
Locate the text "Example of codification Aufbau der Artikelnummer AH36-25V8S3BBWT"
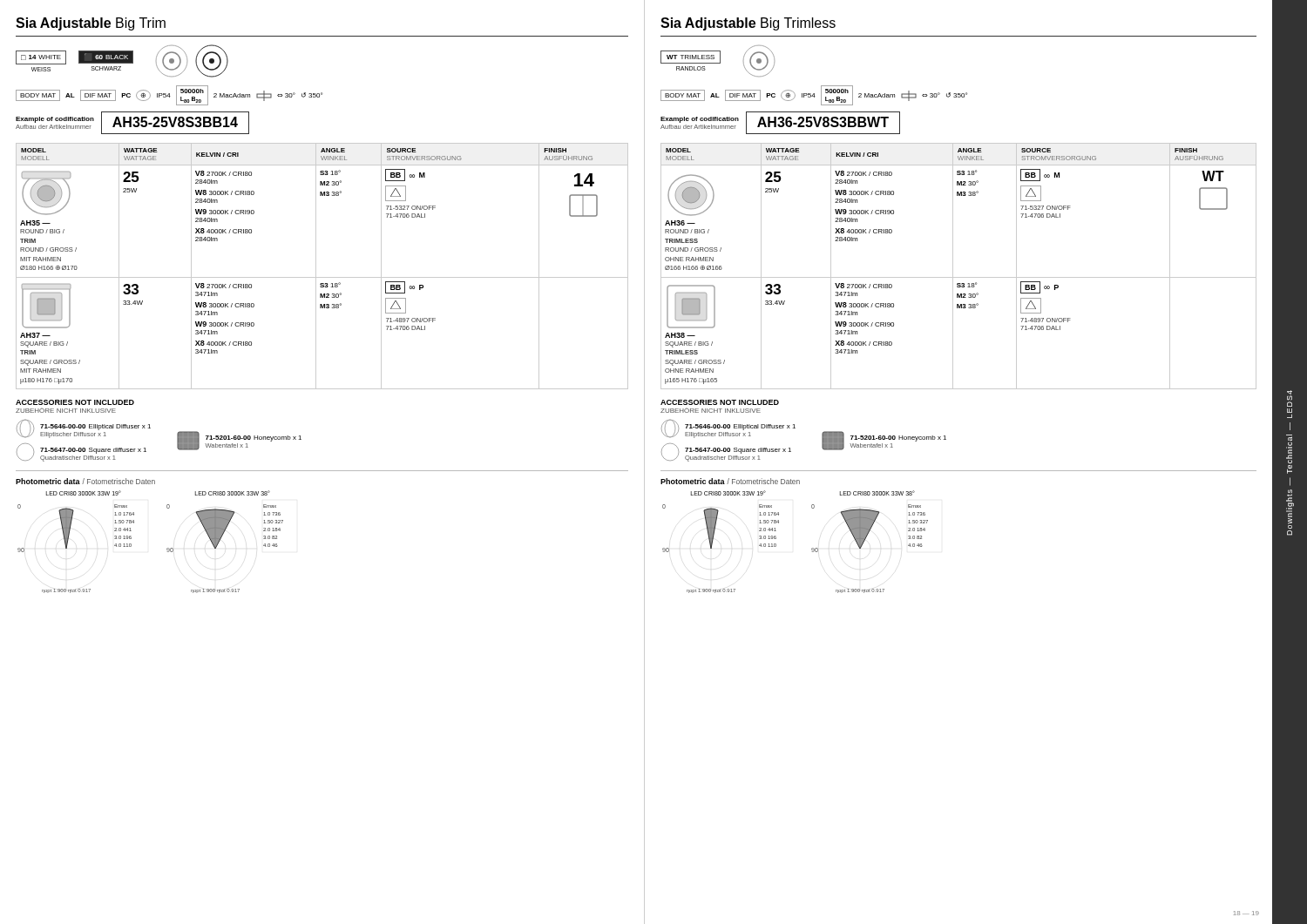click(780, 123)
